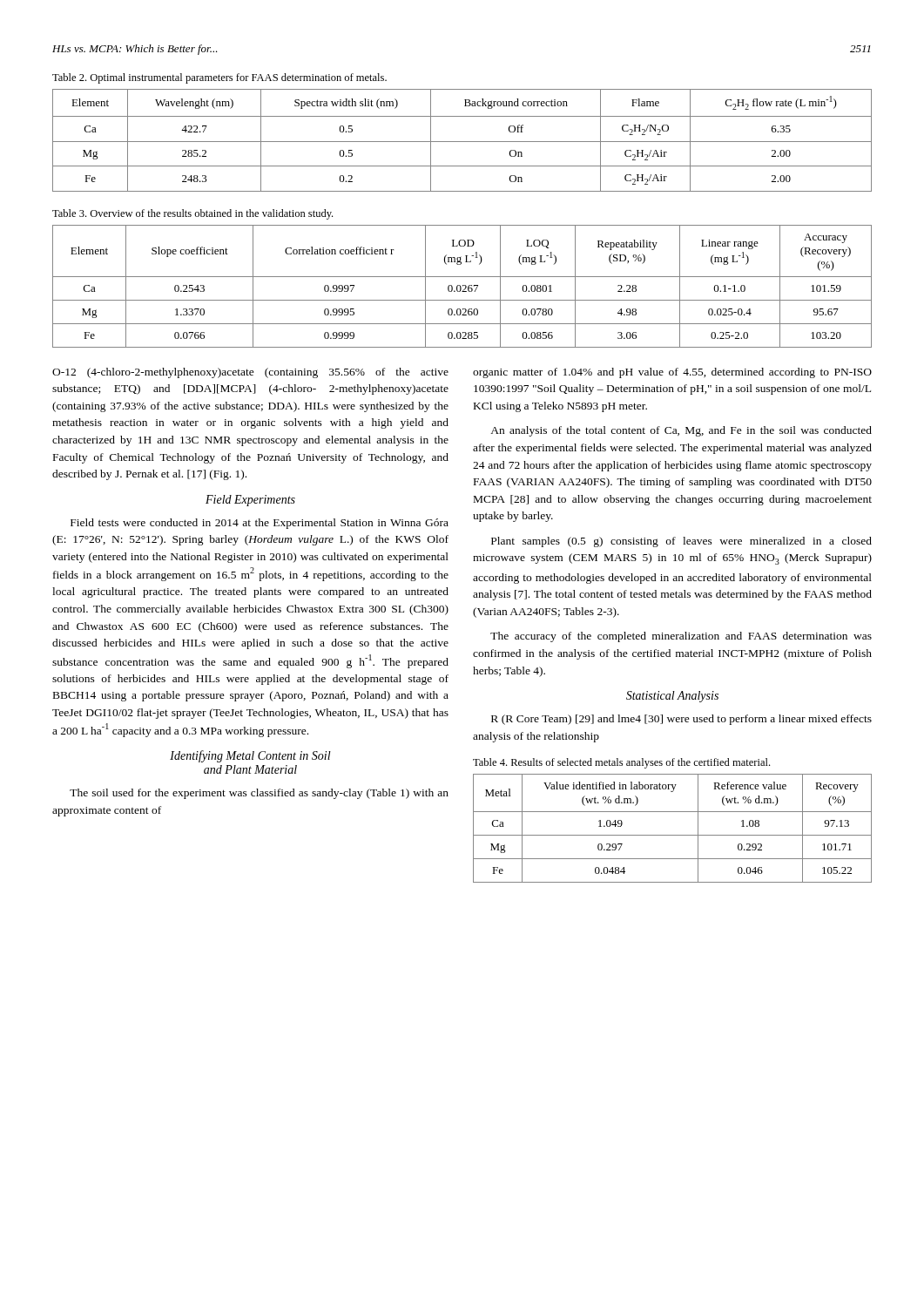Screen dimensions: 1307x924
Task: Locate the text block starting "Plant samples (0.5 g)"
Action: [672, 576]
